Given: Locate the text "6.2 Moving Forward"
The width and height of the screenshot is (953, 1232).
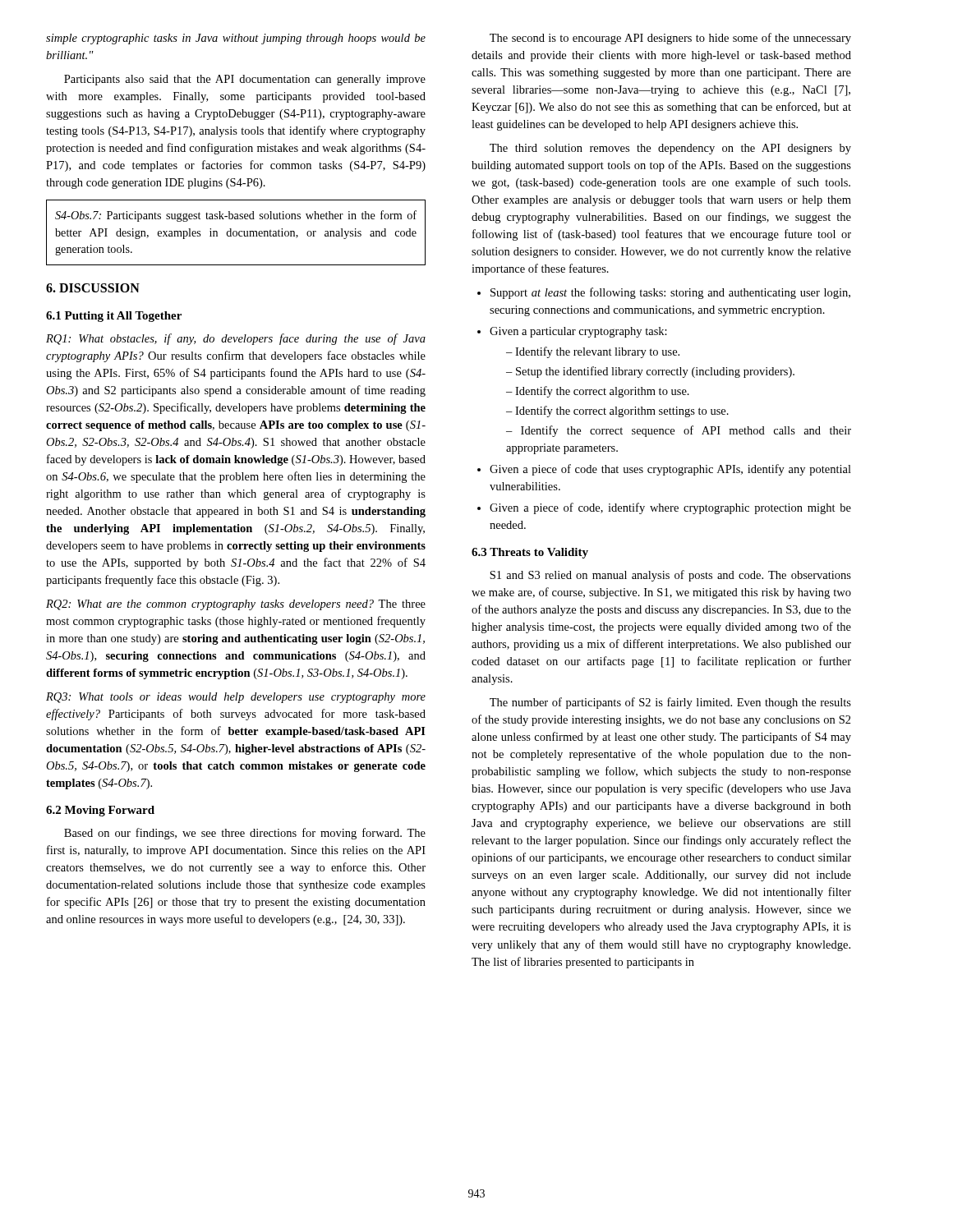Looking at the screenshot, I should [x=100, y=811].
